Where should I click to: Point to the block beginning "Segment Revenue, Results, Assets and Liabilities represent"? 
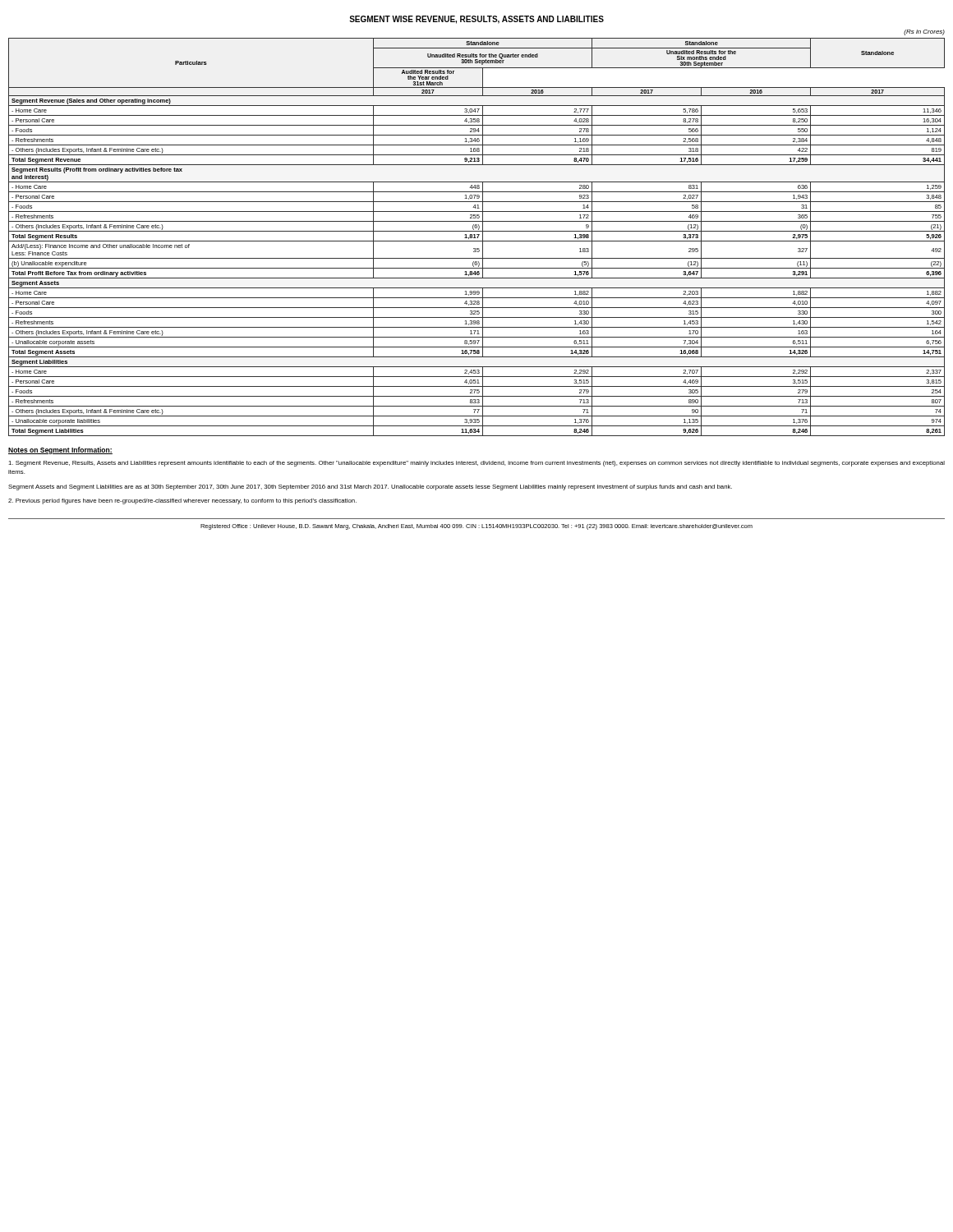[476, 467]
